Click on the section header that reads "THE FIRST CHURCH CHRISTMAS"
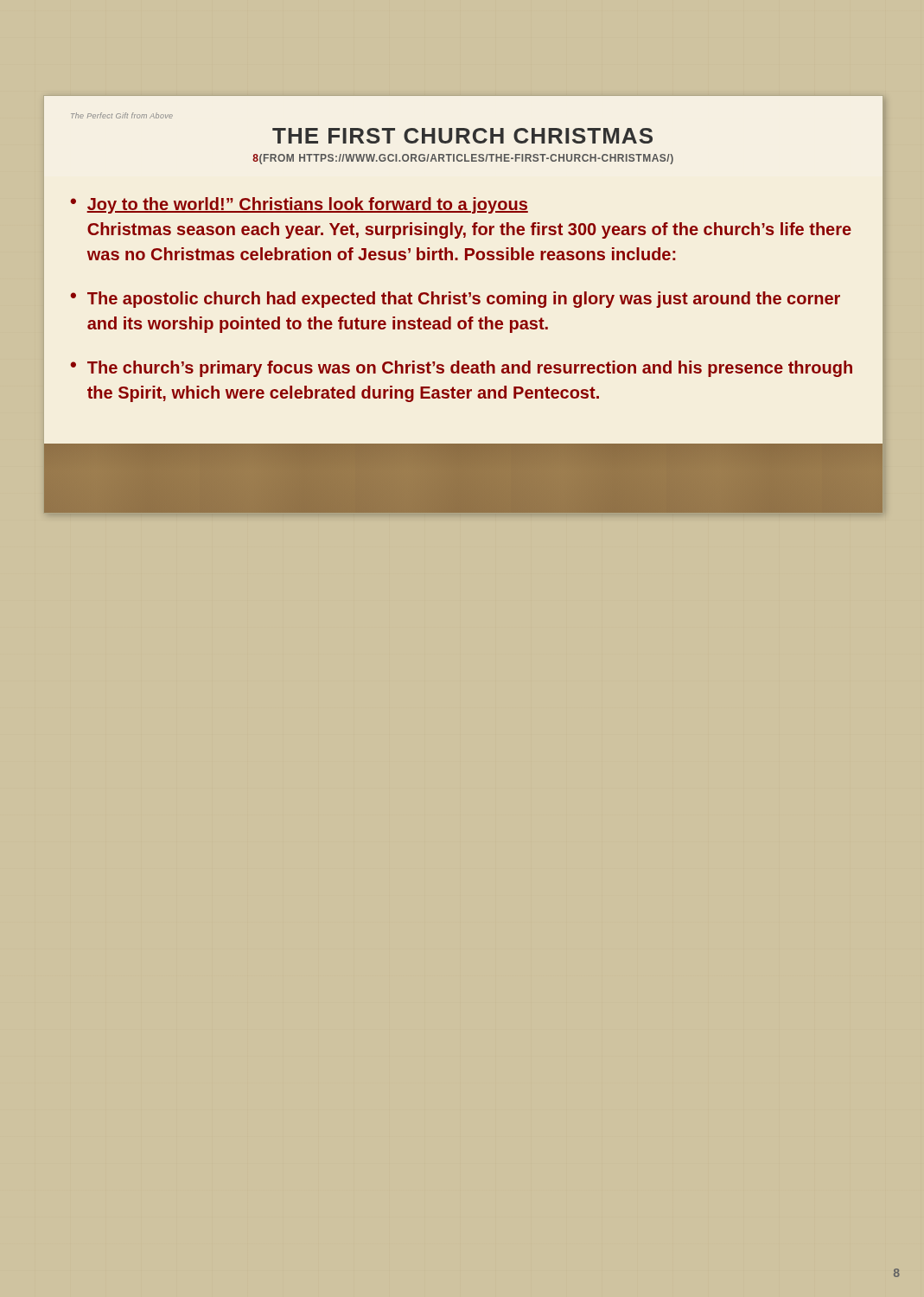This screenshot has width=924, height=1297. tap(463, 136)
